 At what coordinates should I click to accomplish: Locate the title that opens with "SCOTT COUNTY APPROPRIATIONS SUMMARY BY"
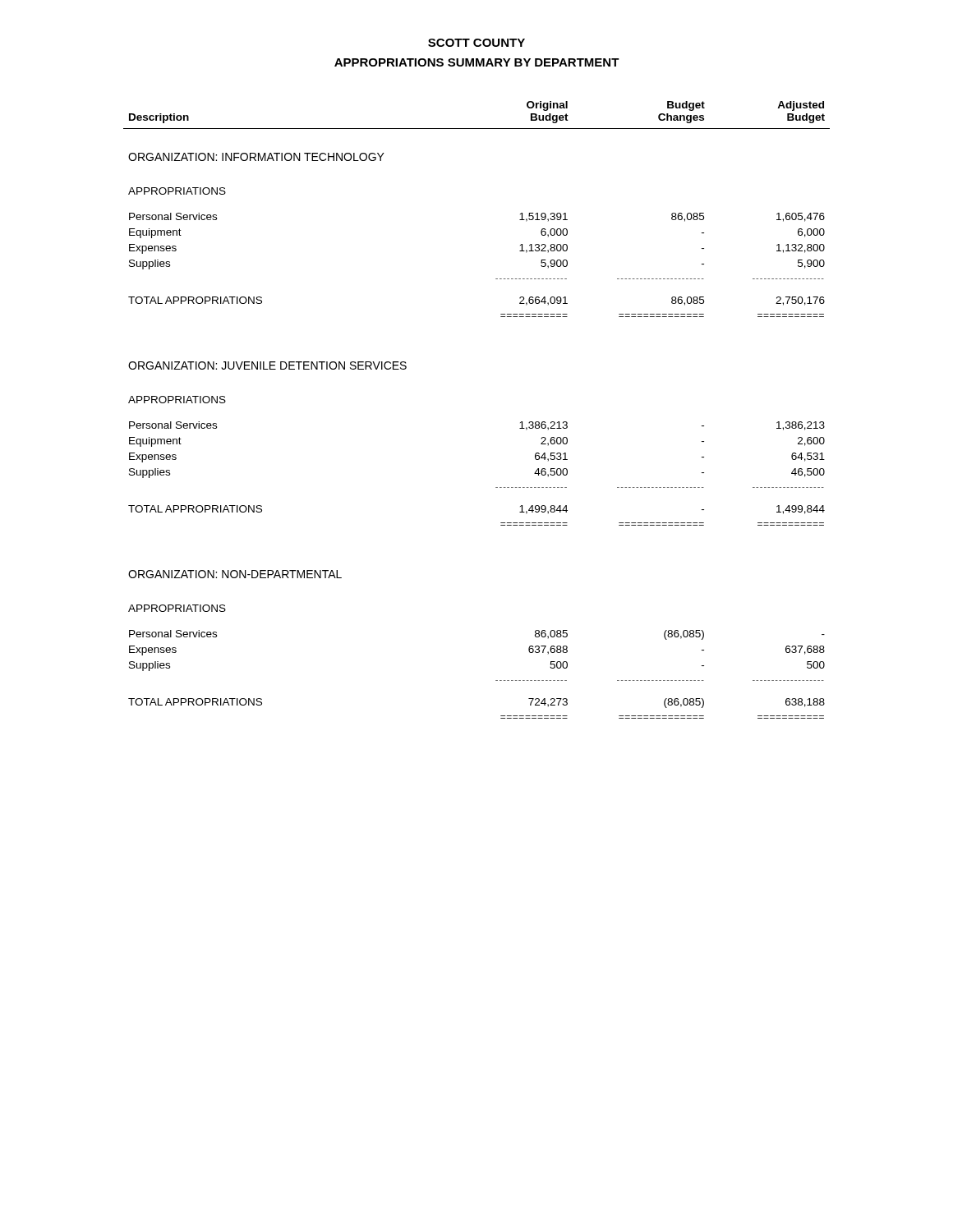point(476,53)
